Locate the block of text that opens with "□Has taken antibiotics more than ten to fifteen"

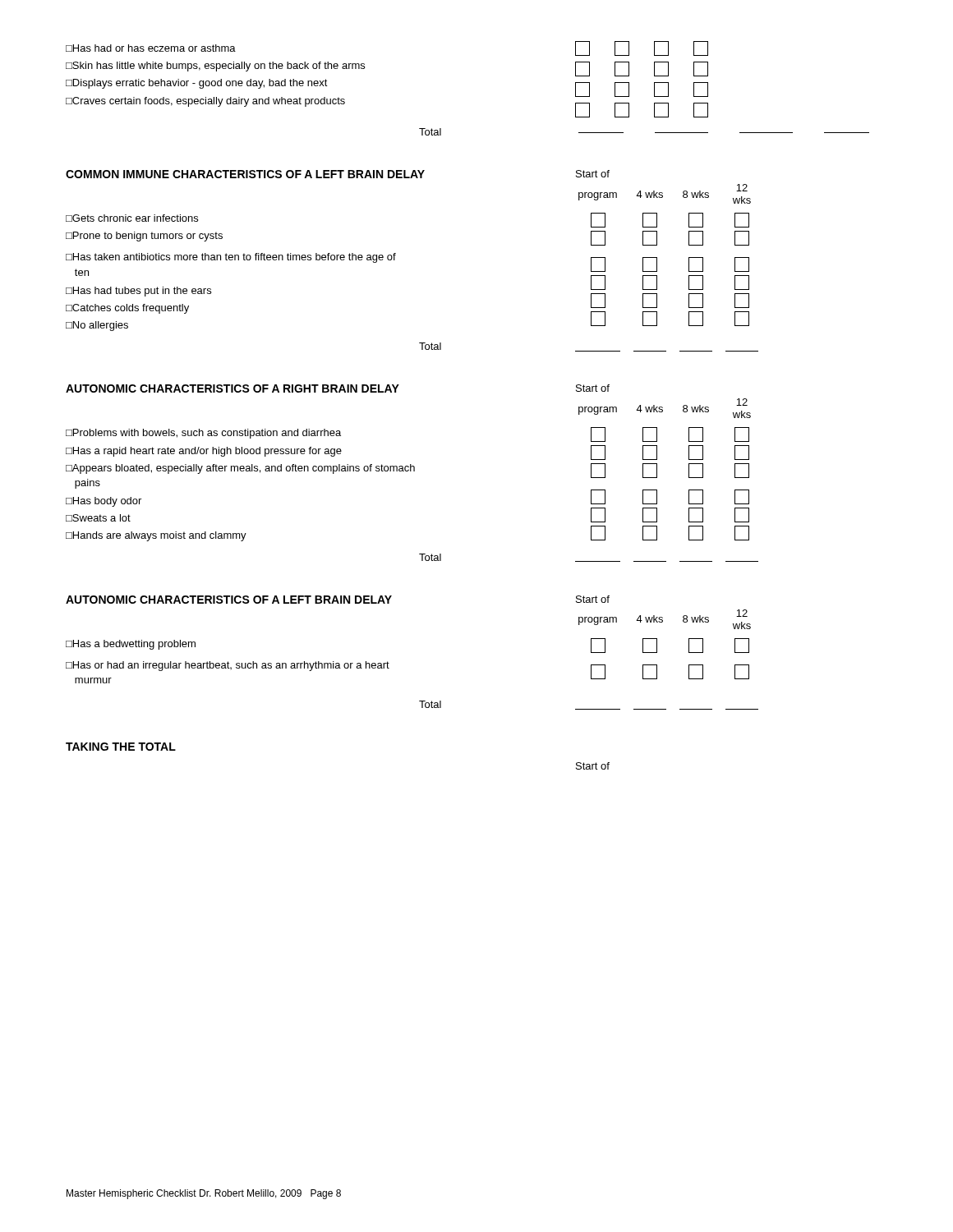231,264
